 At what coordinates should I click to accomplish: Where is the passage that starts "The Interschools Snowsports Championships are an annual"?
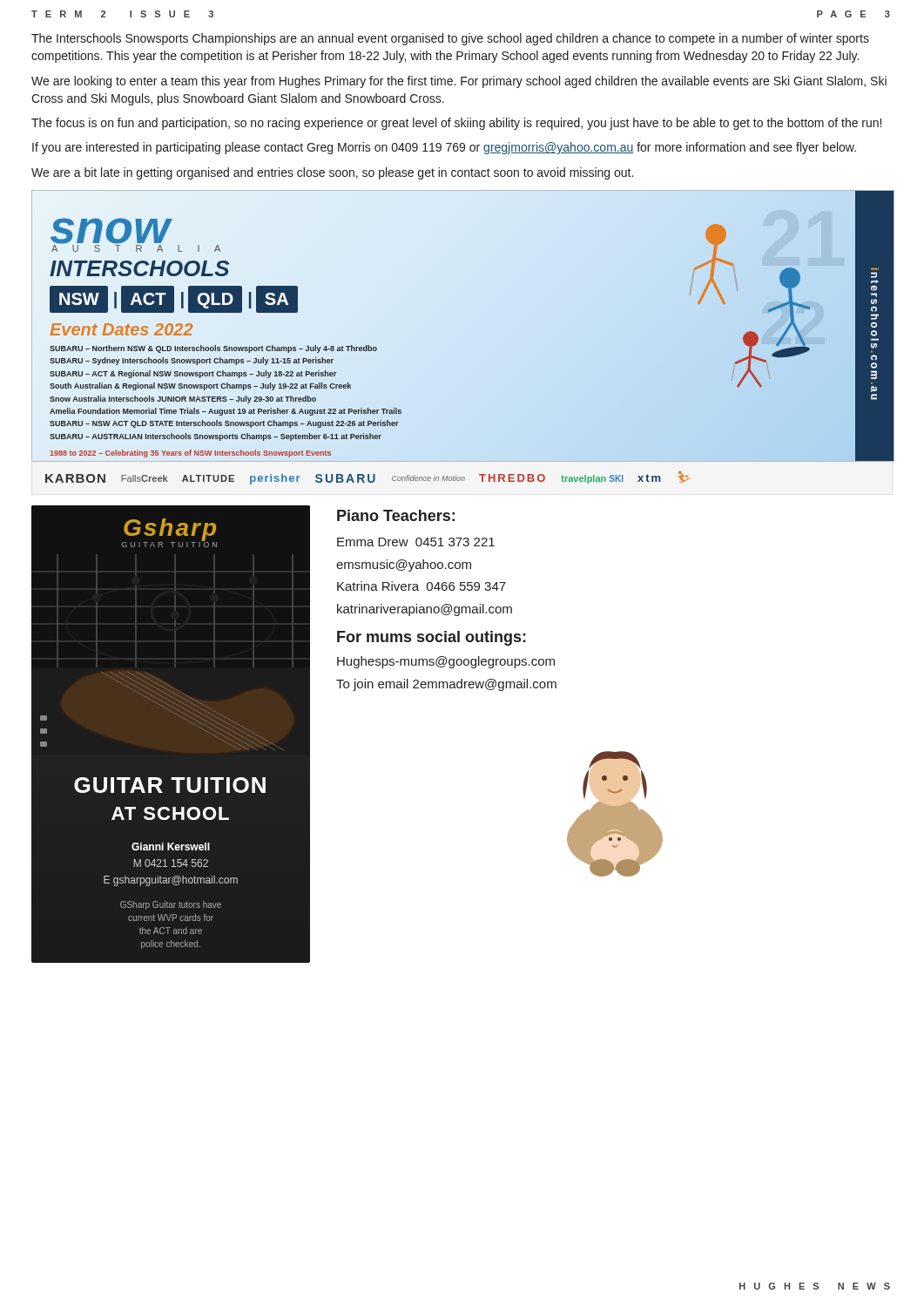tap(450, 47)
